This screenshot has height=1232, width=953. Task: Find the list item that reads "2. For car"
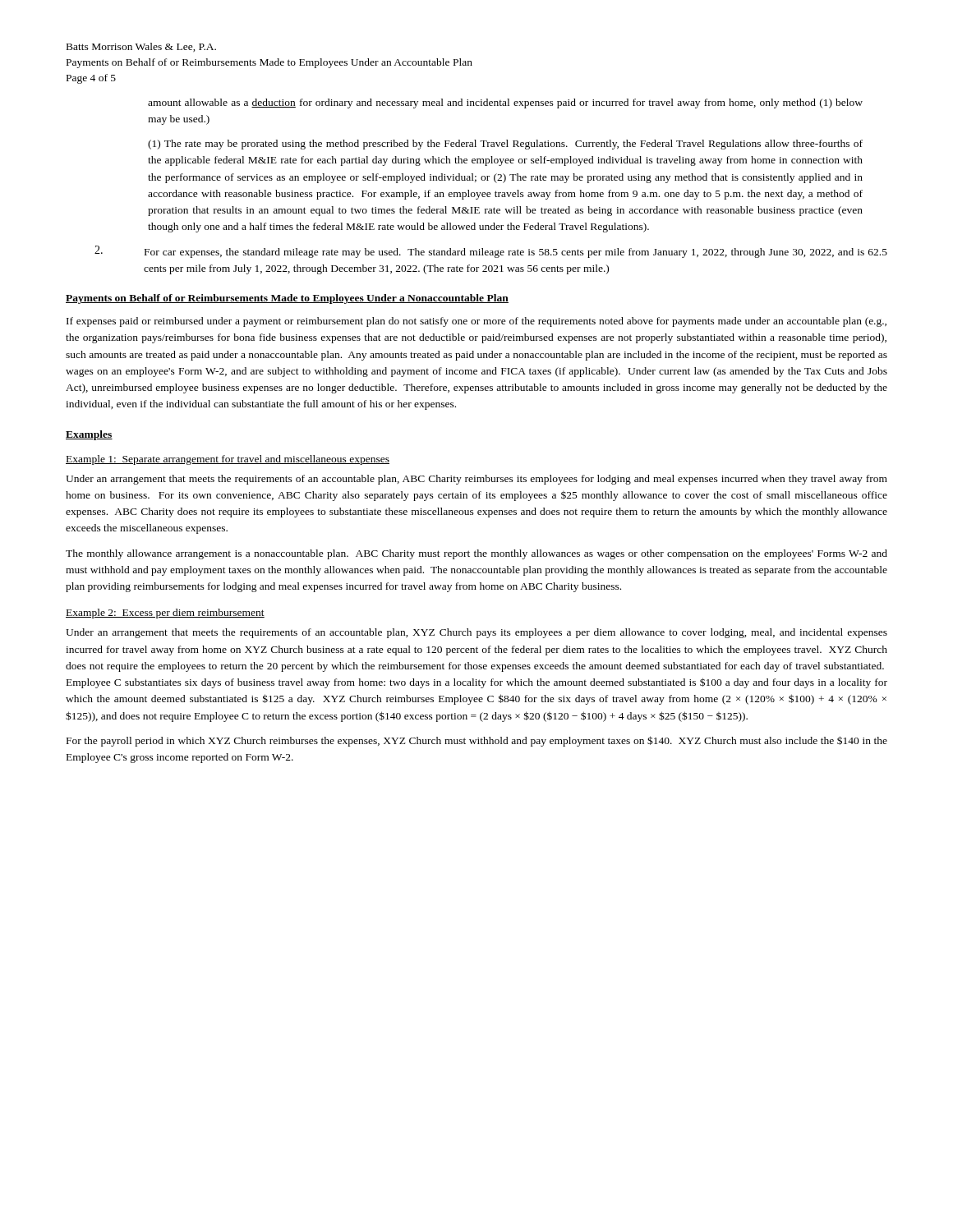476,260
